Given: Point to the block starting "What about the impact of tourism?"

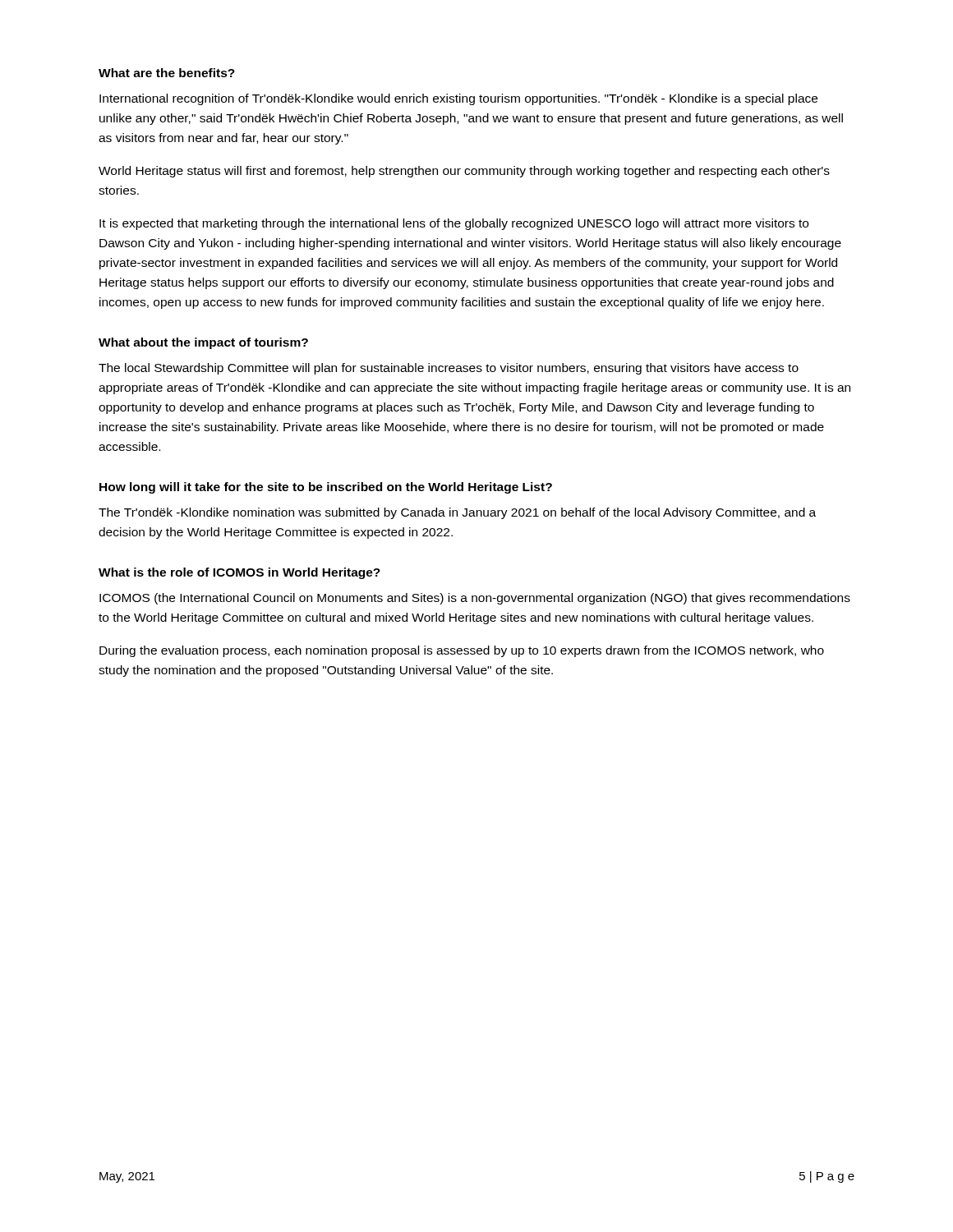Looking at the screenshot, I should coord(204,342).
